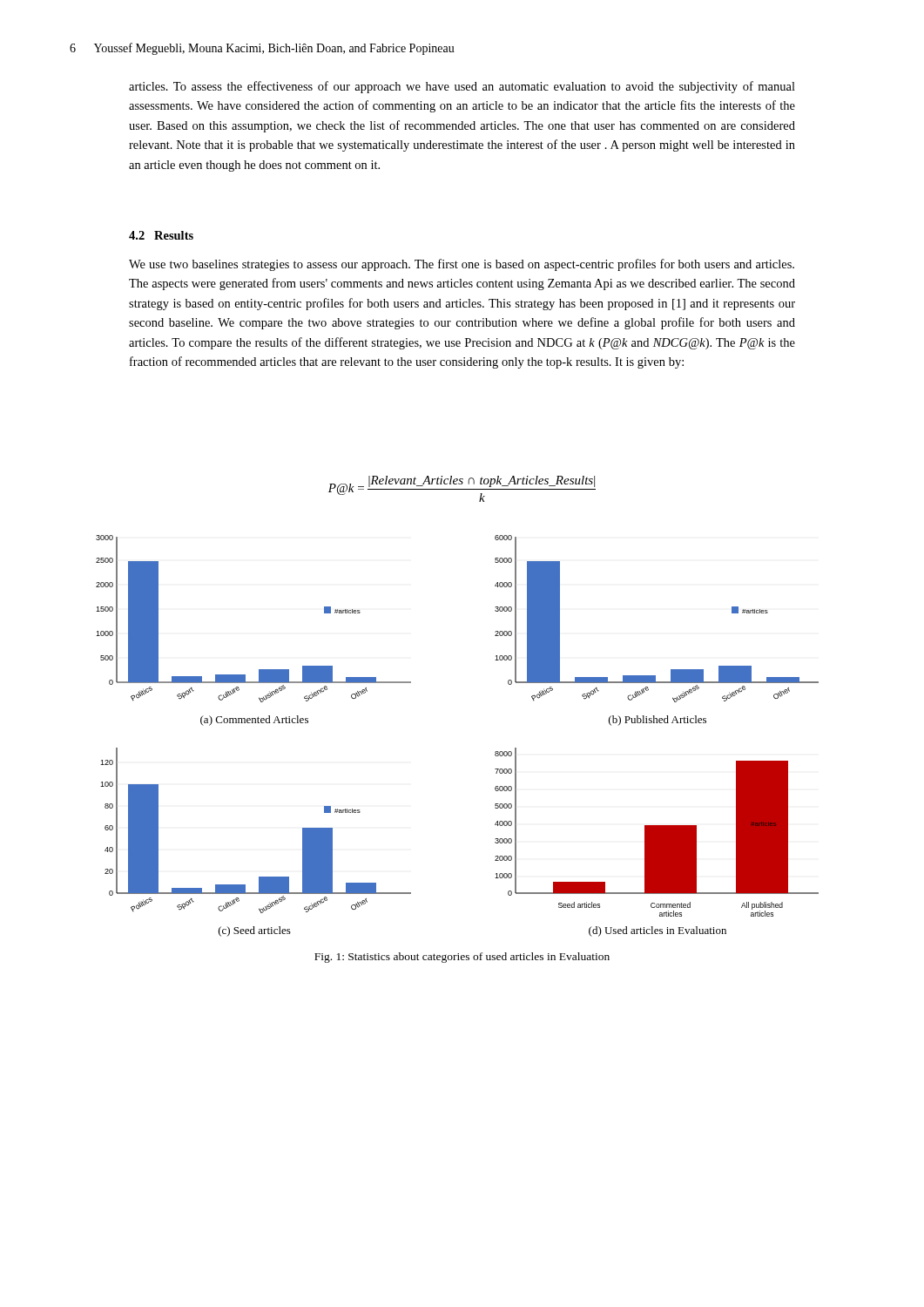Find the text starting "P@k = |Relevant_Articles ∩ topk_Articles_Results| k"
The height and width of the screenshot is (1307, 924).
(x=462, y=489)
